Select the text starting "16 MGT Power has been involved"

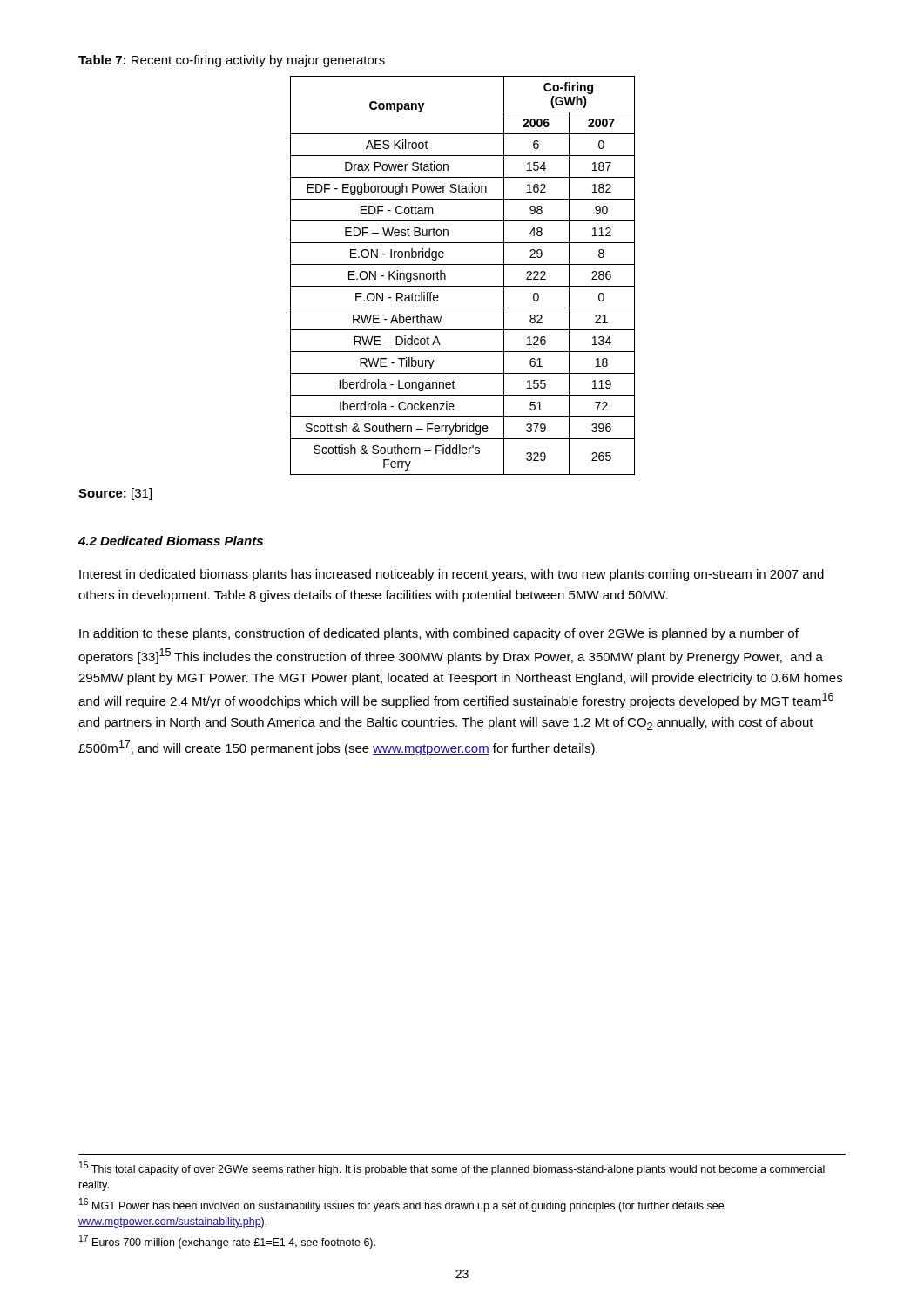coord(401,1212)
